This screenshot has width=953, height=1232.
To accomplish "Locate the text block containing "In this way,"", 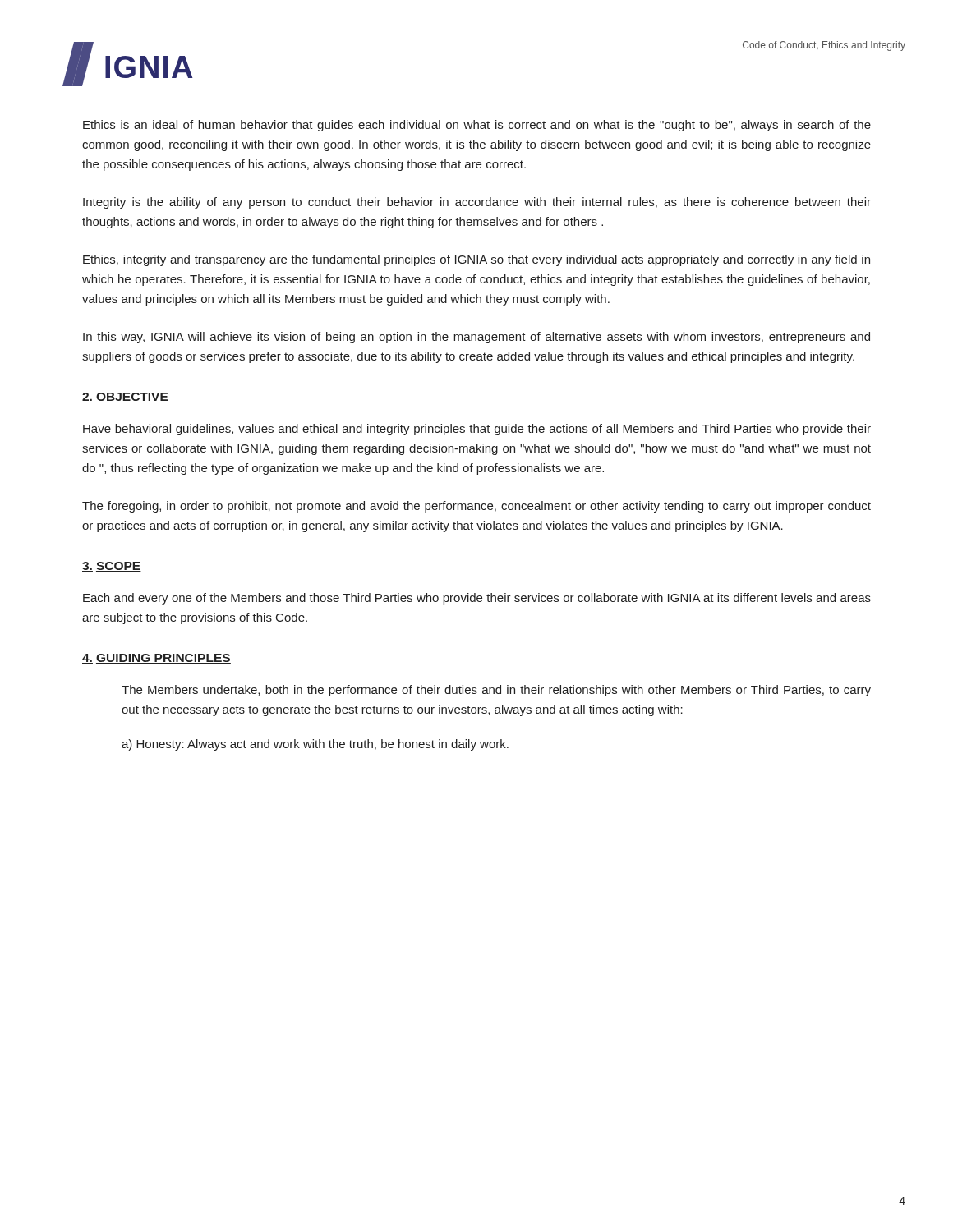I will click(x=476, y=346).
